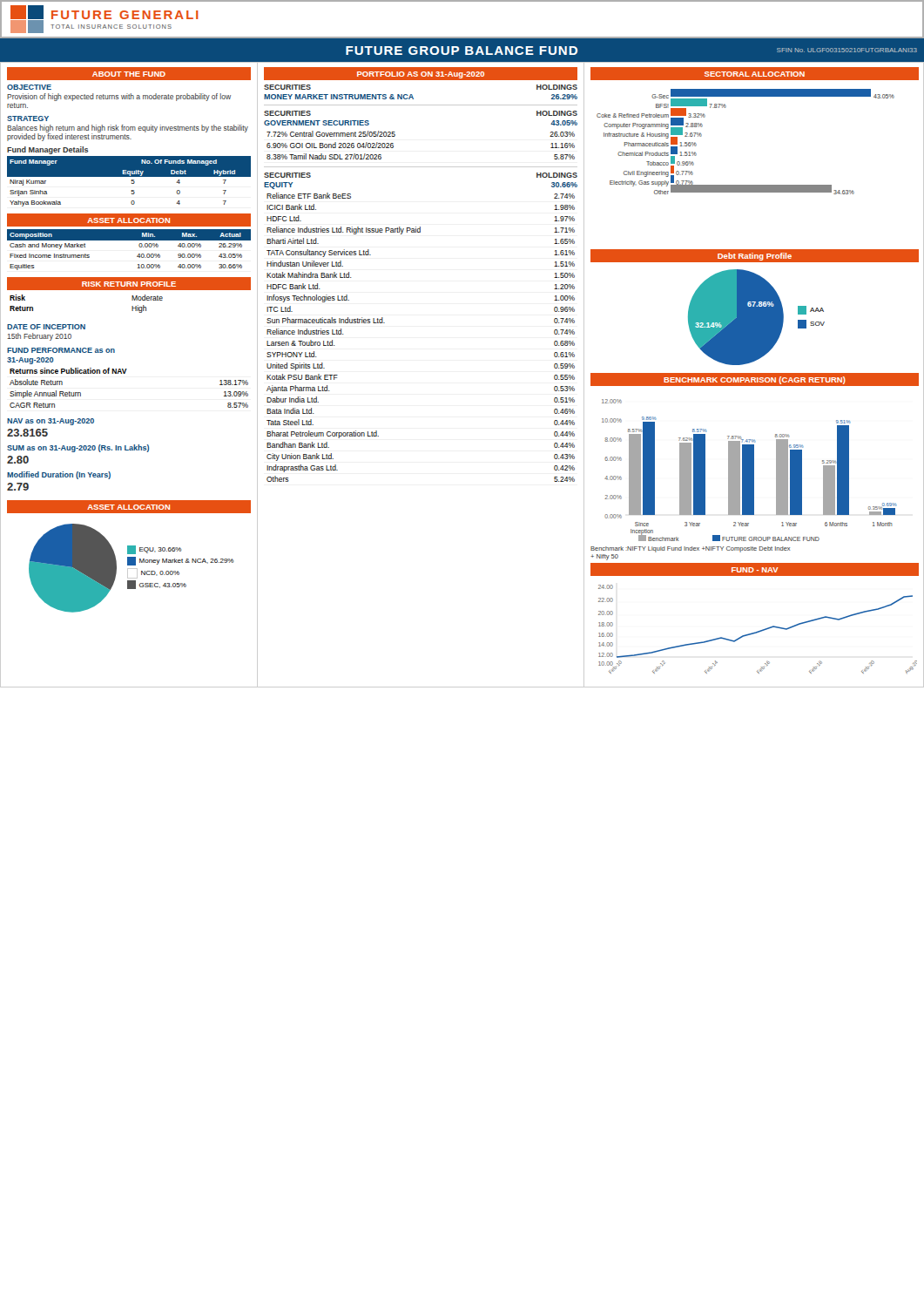Select the table that reads "7.72% Central Government 25/05/2025"

coord(421,146)
